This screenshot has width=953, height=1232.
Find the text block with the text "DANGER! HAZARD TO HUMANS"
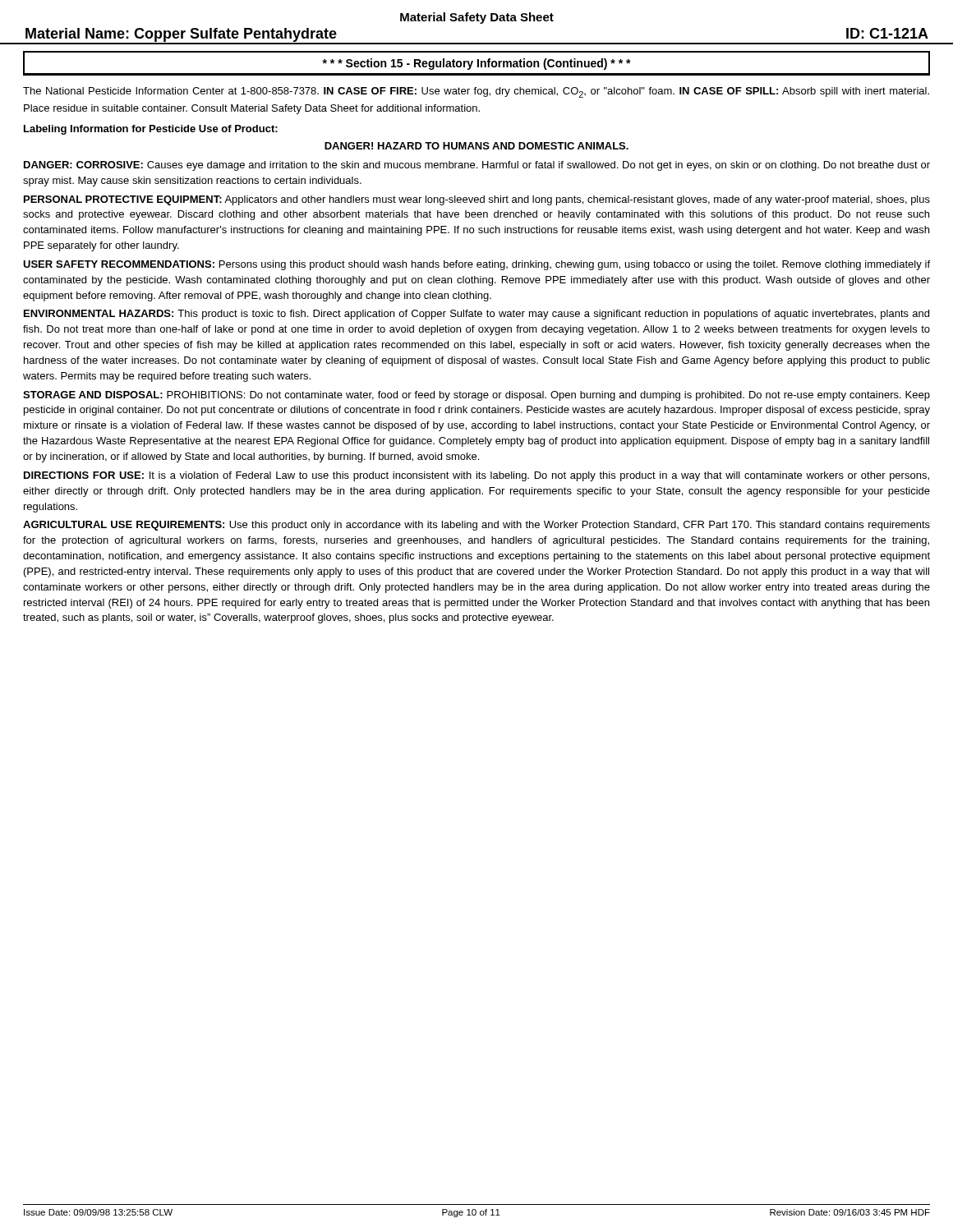coord(476,146)
